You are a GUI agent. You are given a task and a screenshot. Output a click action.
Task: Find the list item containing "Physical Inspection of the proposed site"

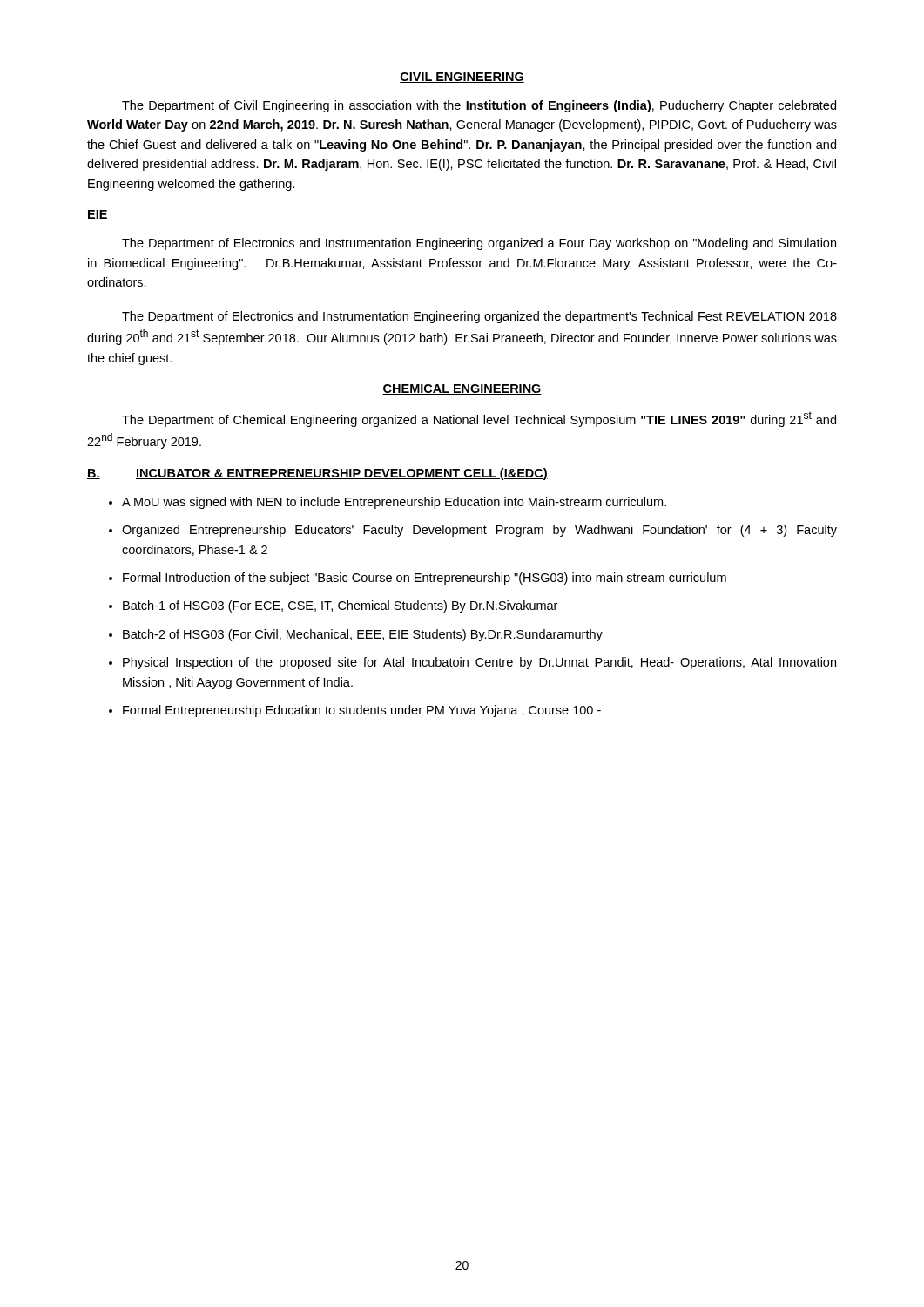[479, 672]
